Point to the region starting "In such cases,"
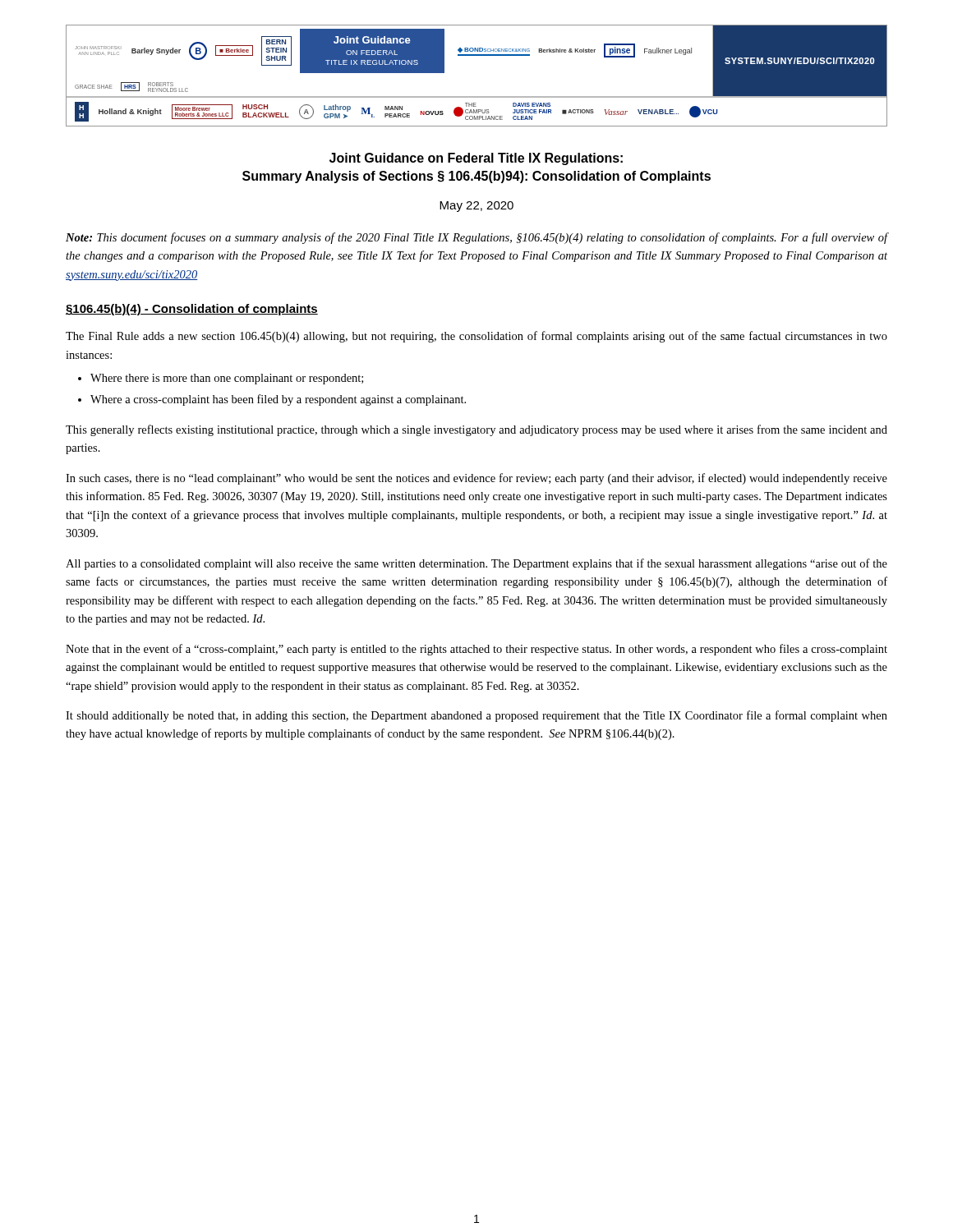953x1232 pixels. 476,506
